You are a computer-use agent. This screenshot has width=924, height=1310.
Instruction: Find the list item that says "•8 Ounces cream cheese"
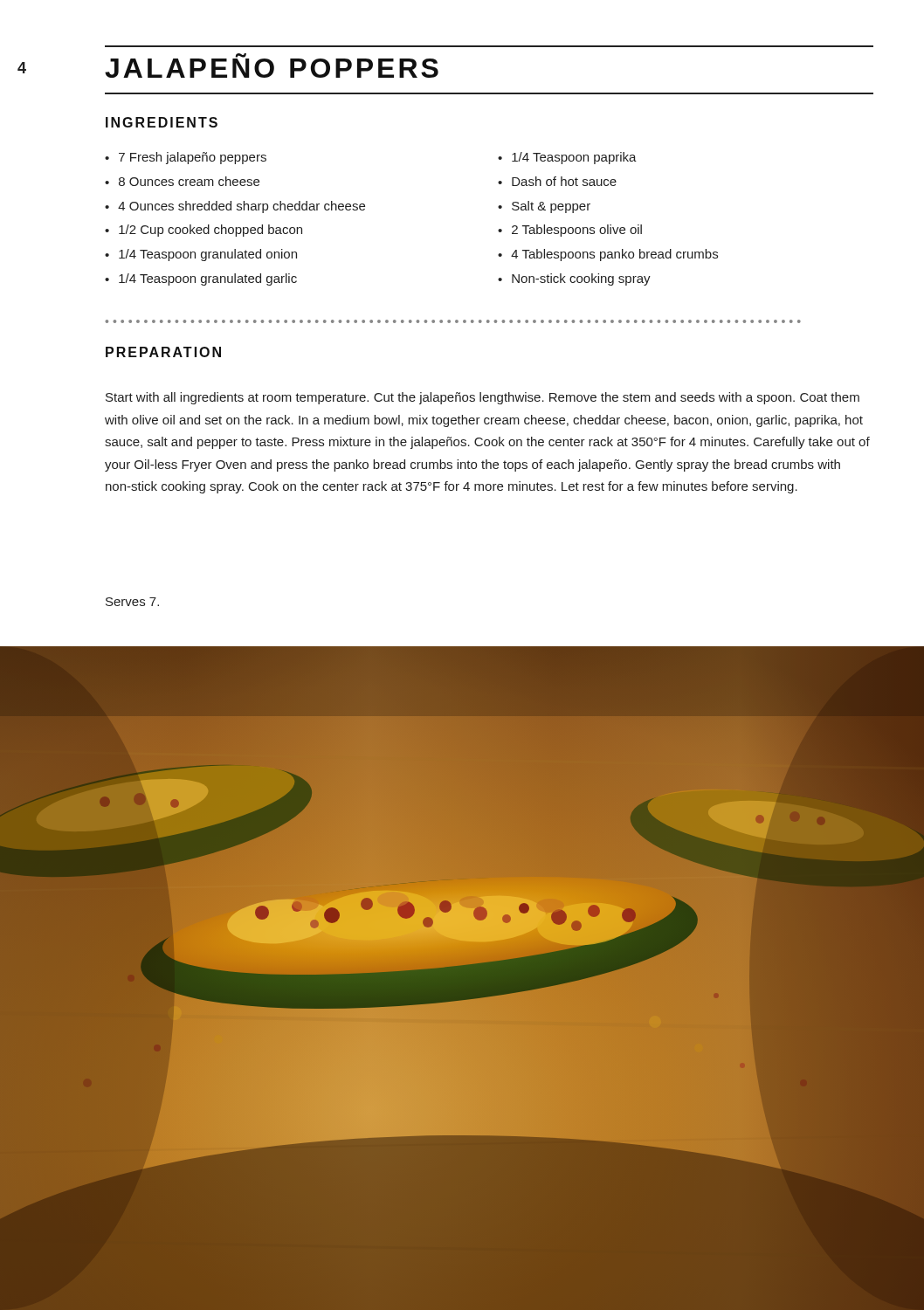click(182, 182)
